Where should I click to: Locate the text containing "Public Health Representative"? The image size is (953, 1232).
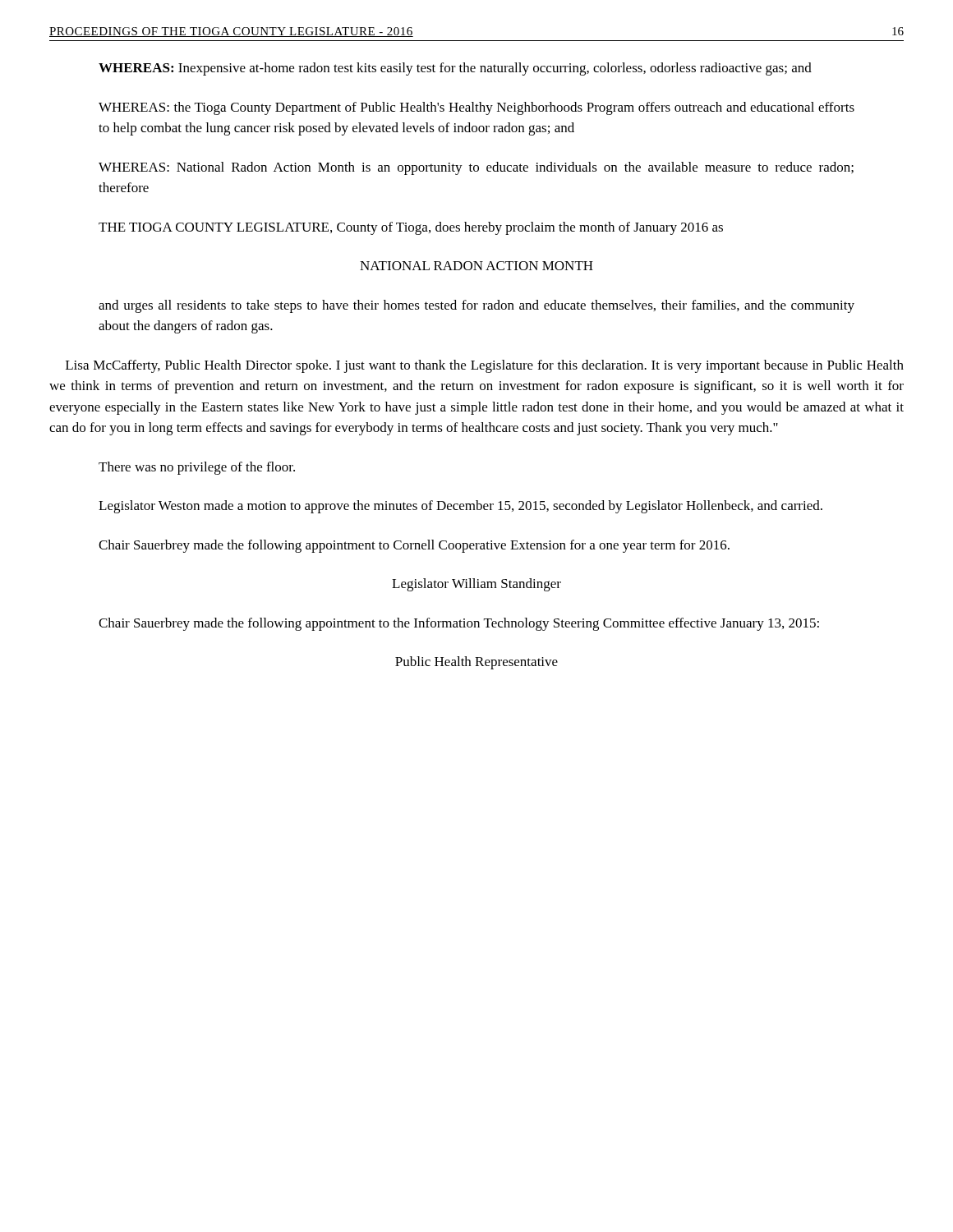pyautogui.click(x=476, y=662)
